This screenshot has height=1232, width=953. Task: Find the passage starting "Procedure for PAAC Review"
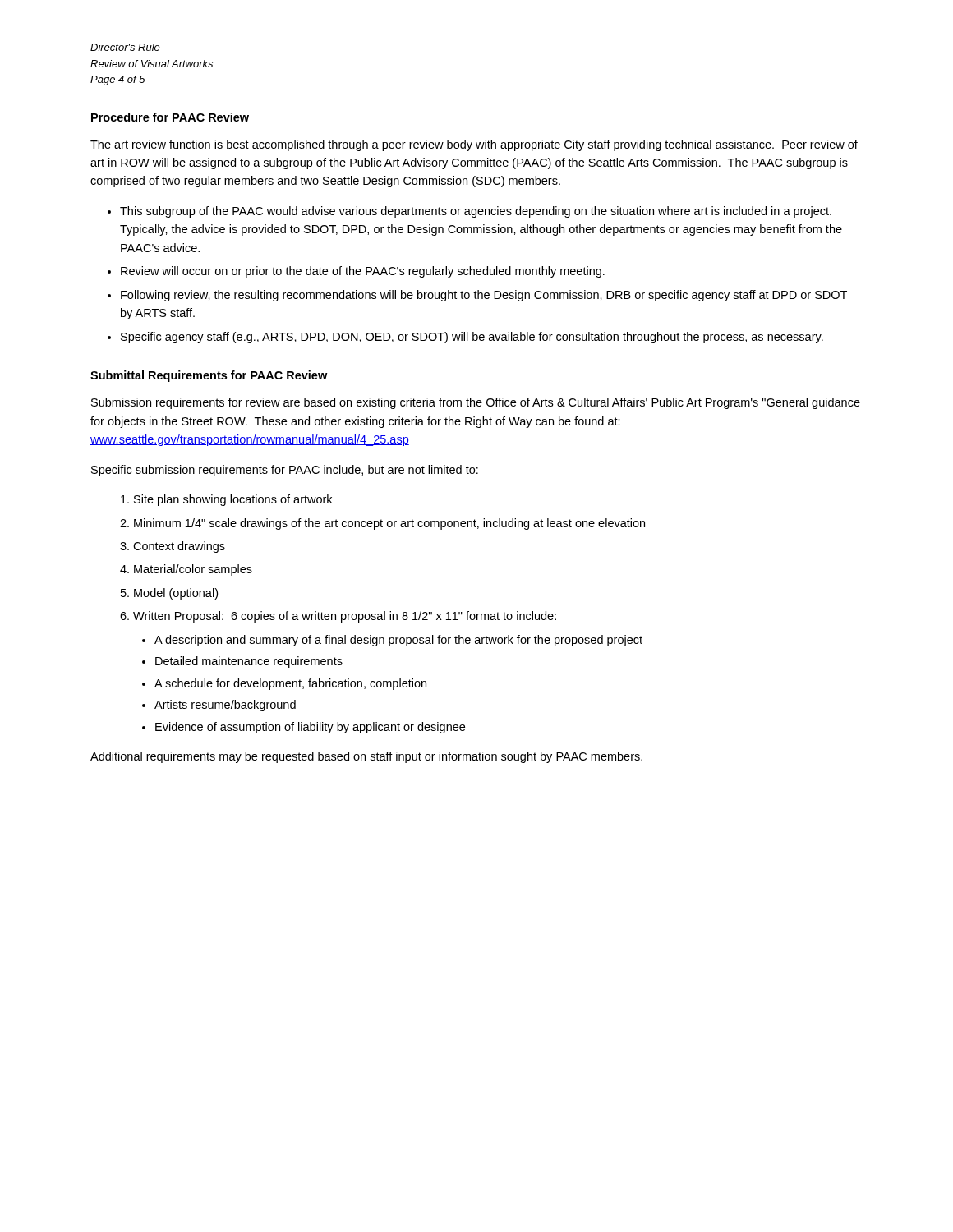[170, 117]
